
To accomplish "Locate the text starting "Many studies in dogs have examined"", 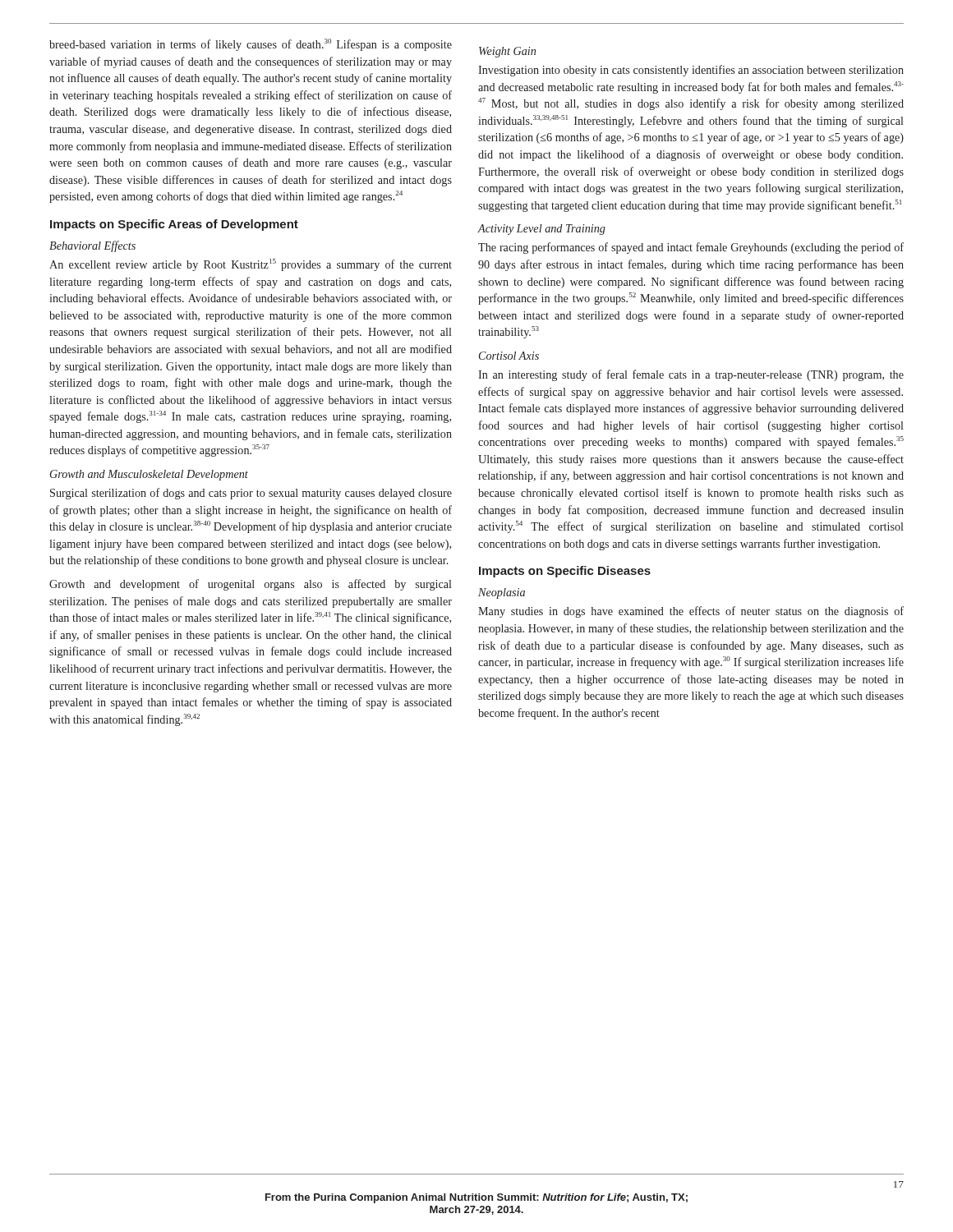I will tap(691, 662).
